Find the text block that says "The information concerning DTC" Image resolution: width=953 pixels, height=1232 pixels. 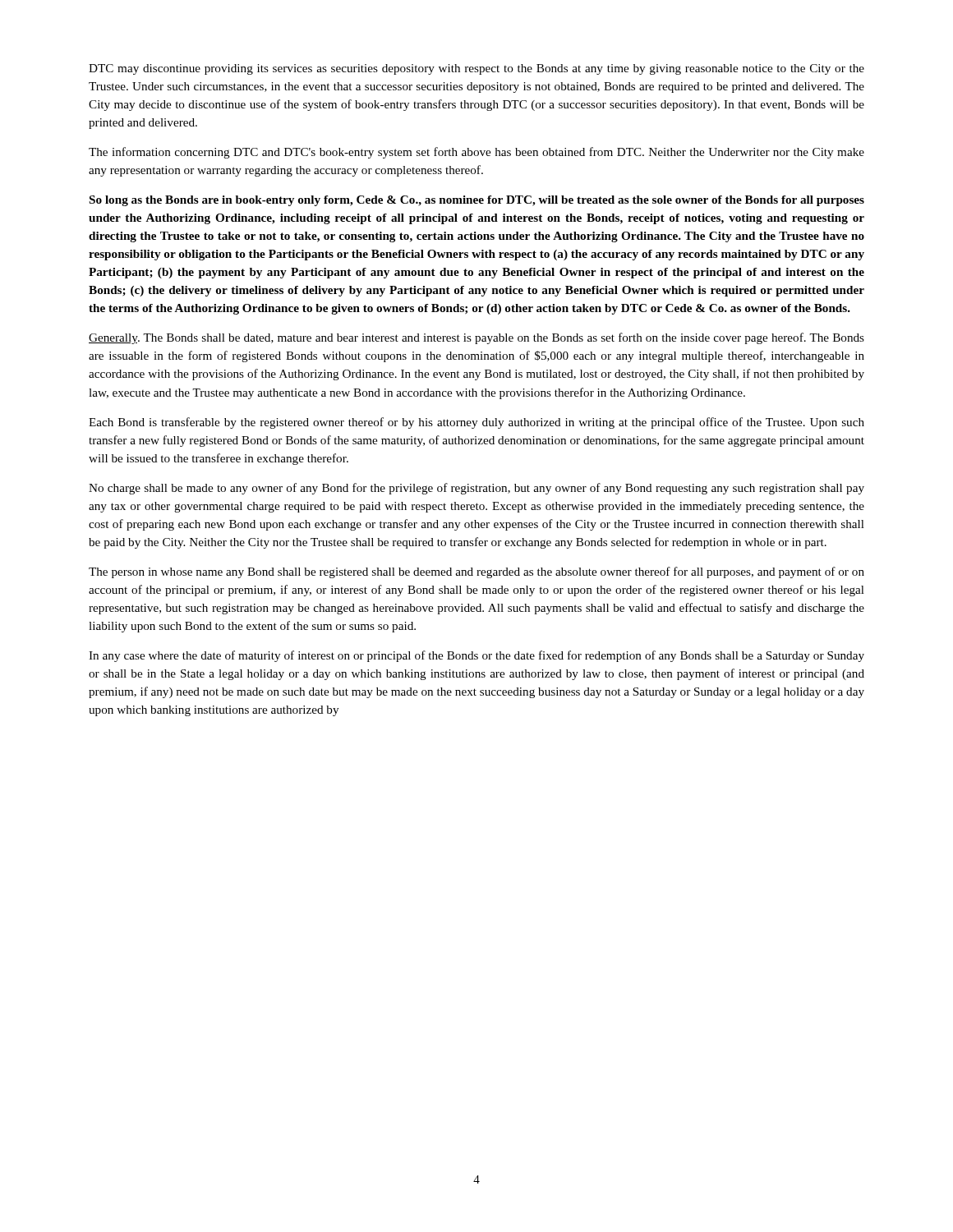(x=476, y=161)
